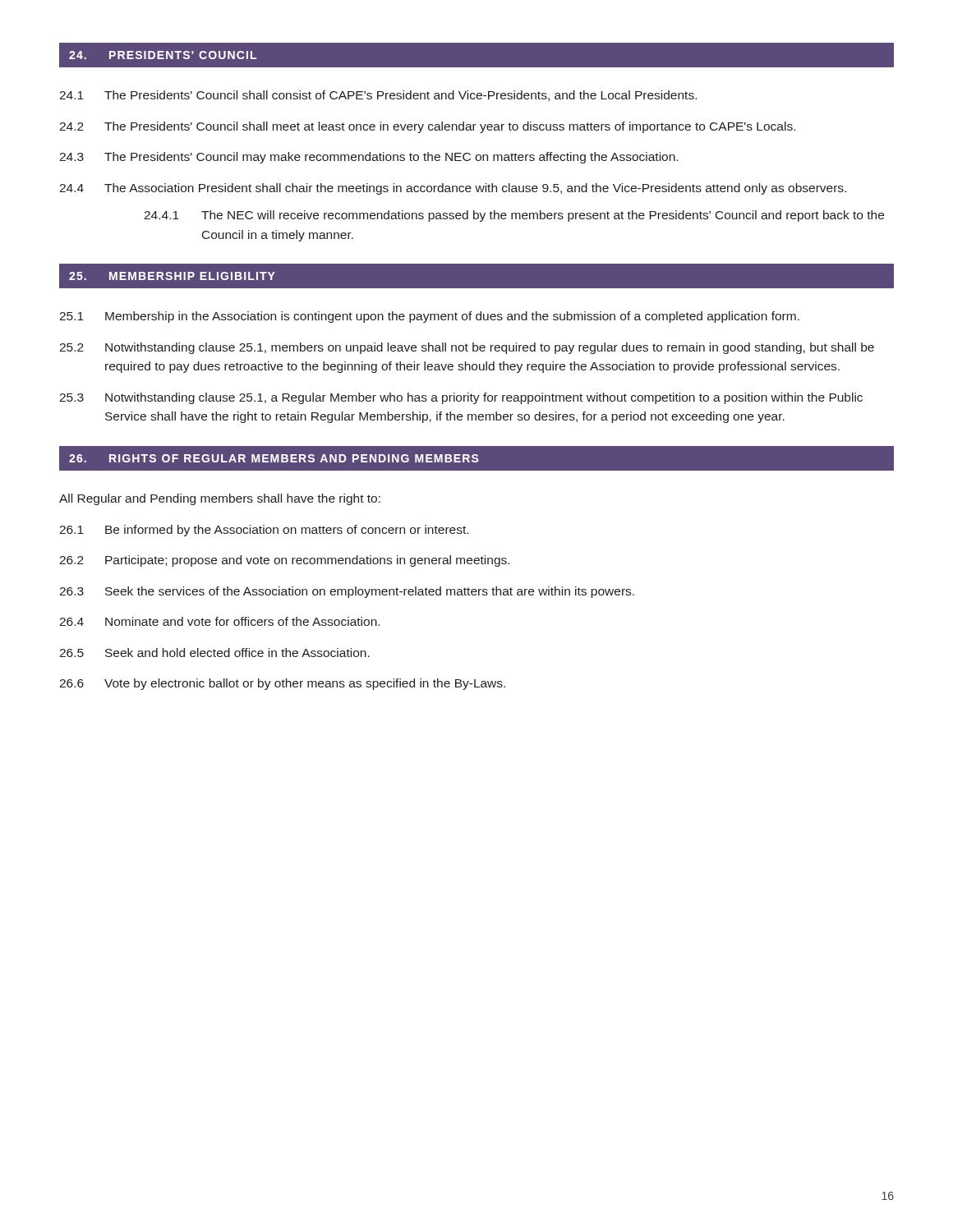Viewport: 953px width, 1232px height.
Task: Locate the block of text that opens with "24.4 The Association President shall chair the"
Action: click(x=476, y=211)
